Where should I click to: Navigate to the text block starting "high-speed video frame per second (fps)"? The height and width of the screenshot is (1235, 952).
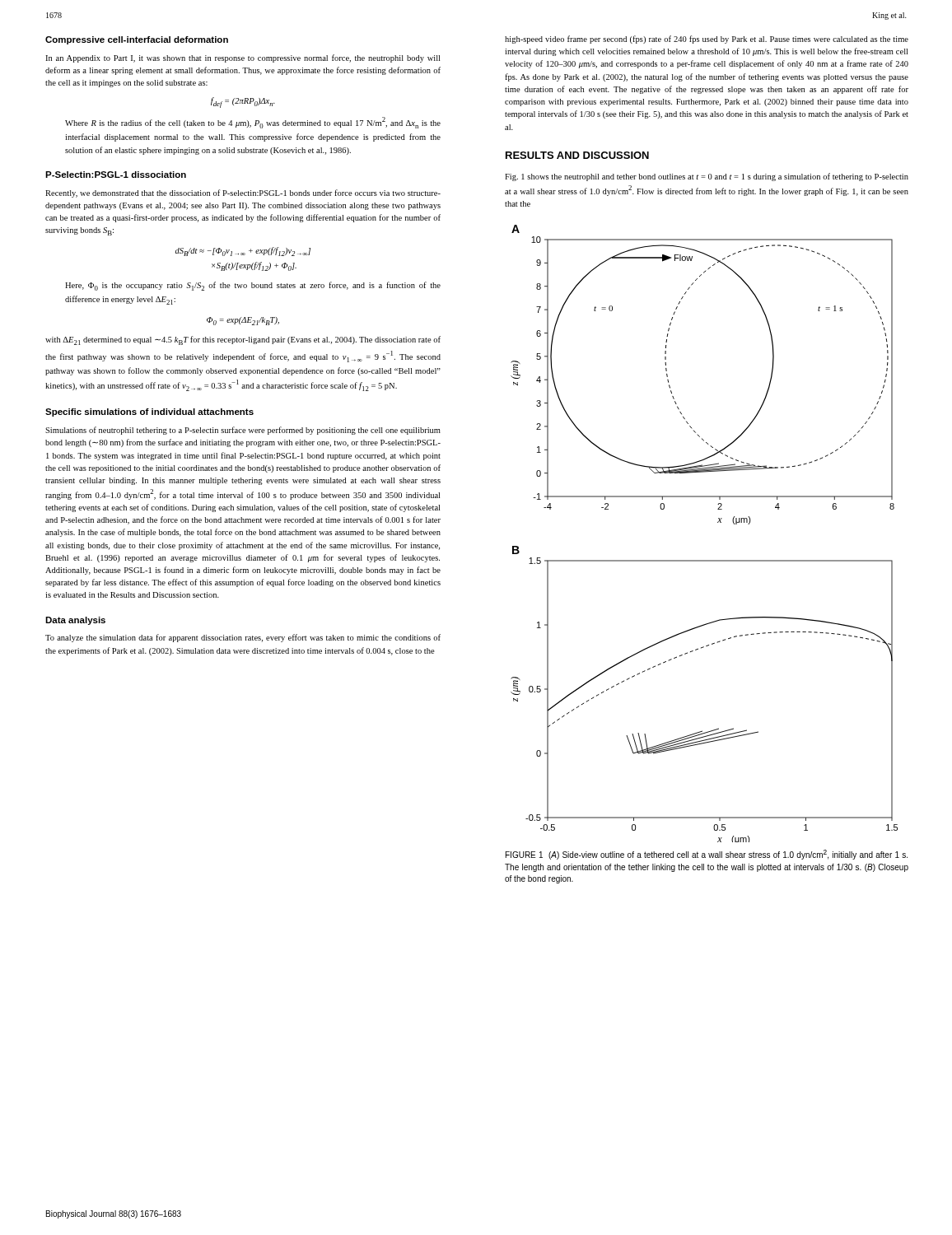tap(707, 83)
